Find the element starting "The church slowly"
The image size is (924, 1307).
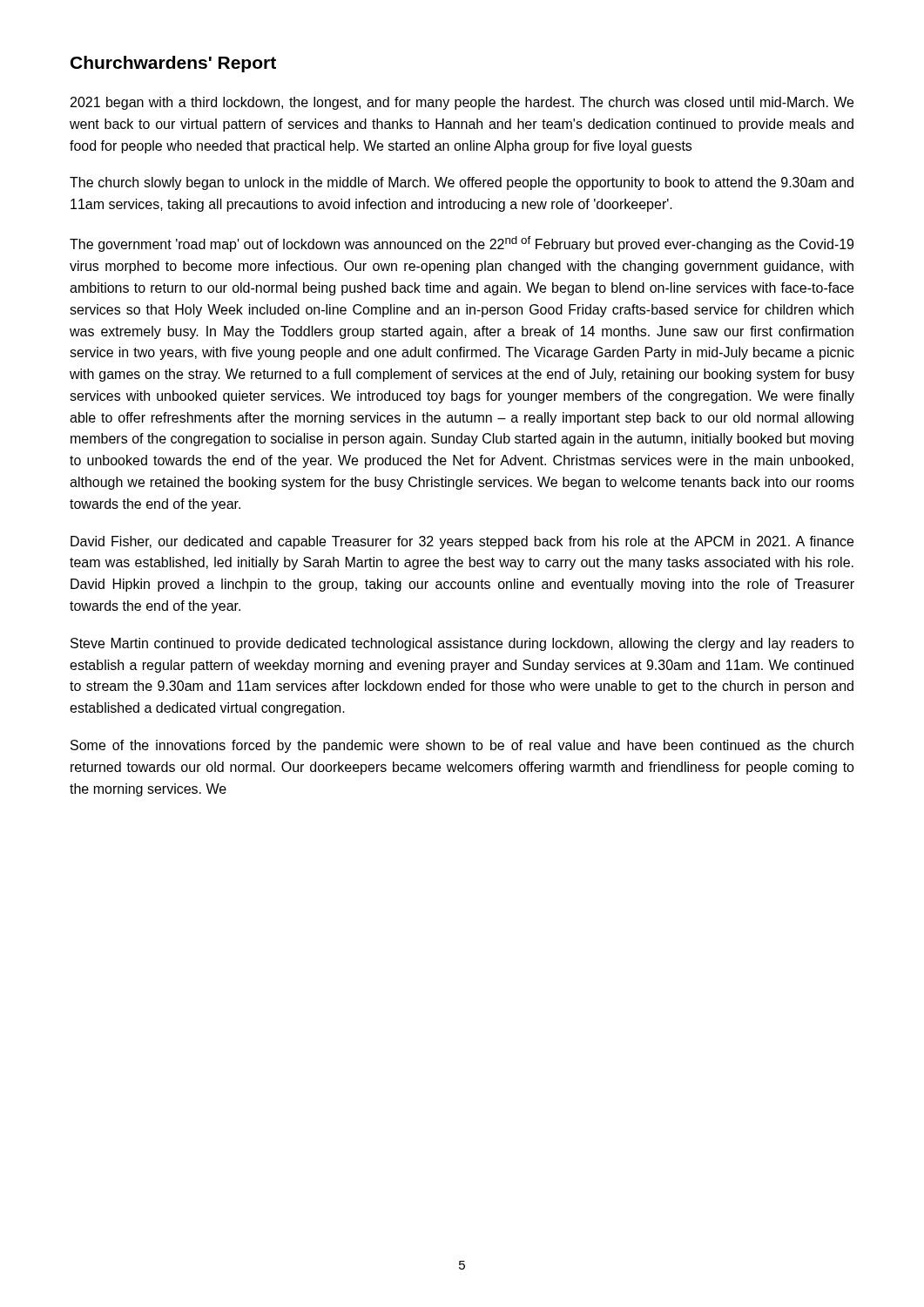(462, 194)
